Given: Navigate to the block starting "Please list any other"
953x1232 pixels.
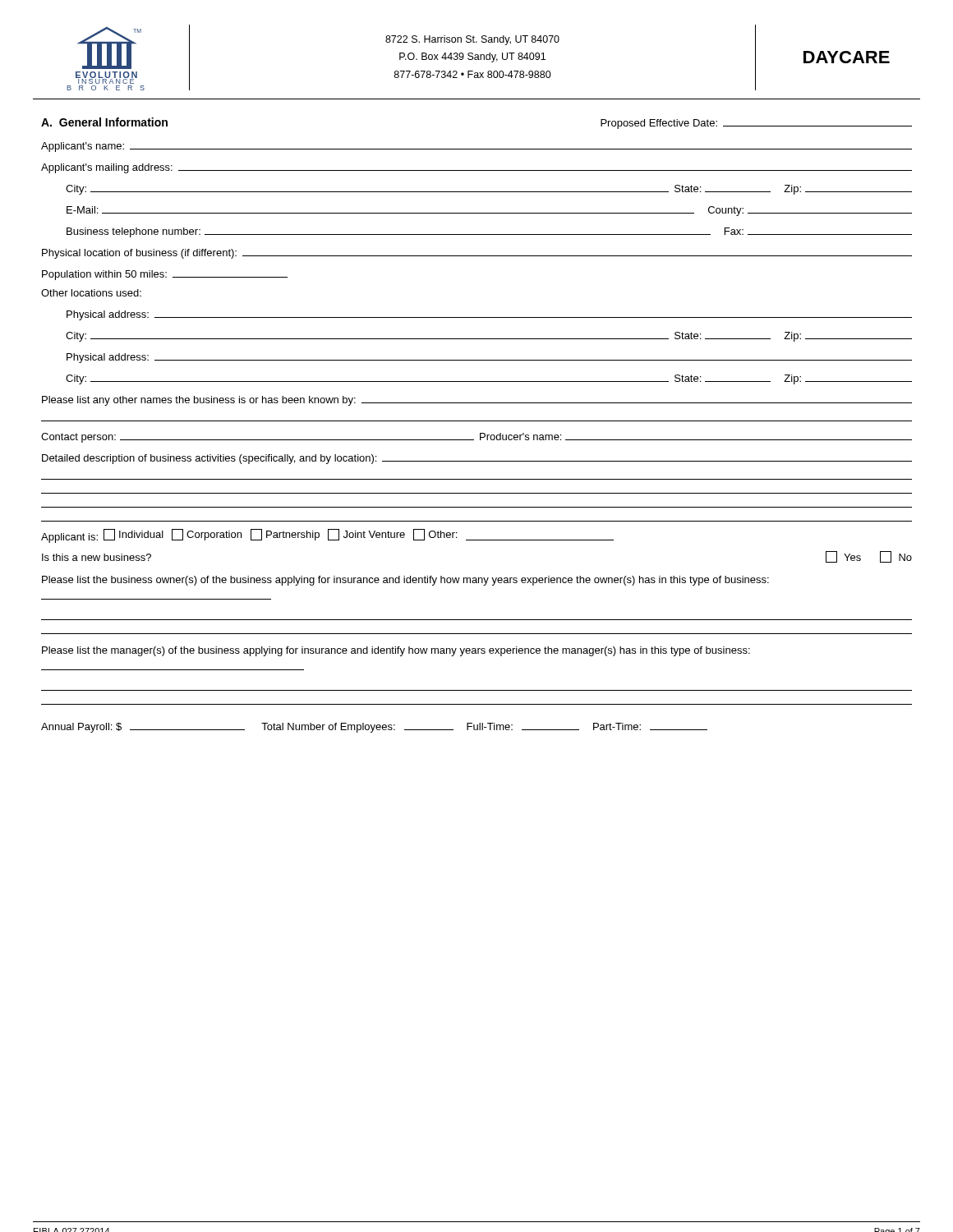Looking at the screenshot, I should tap(476, 398).
